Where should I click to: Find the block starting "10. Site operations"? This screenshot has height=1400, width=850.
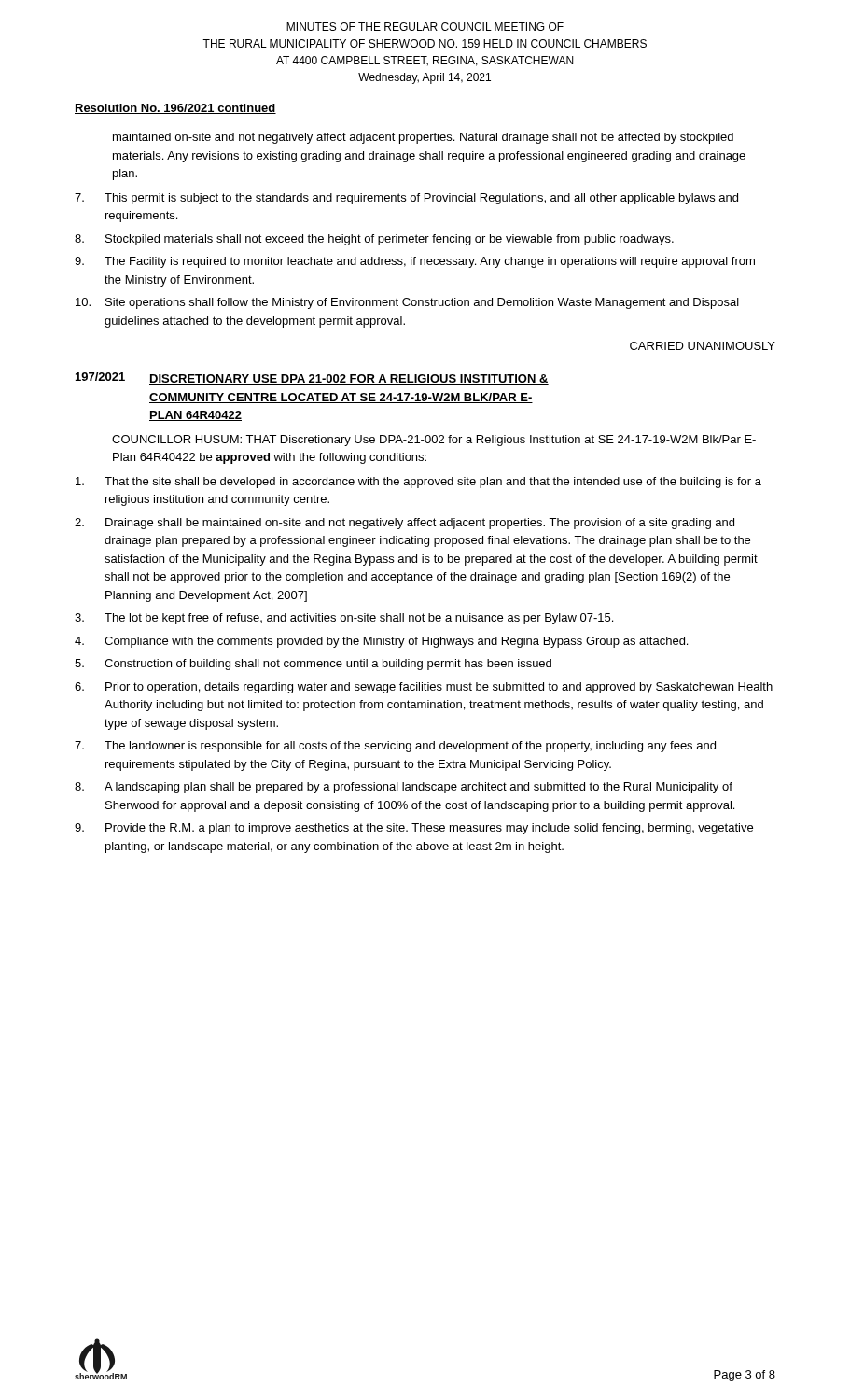(x=425, y=311)
